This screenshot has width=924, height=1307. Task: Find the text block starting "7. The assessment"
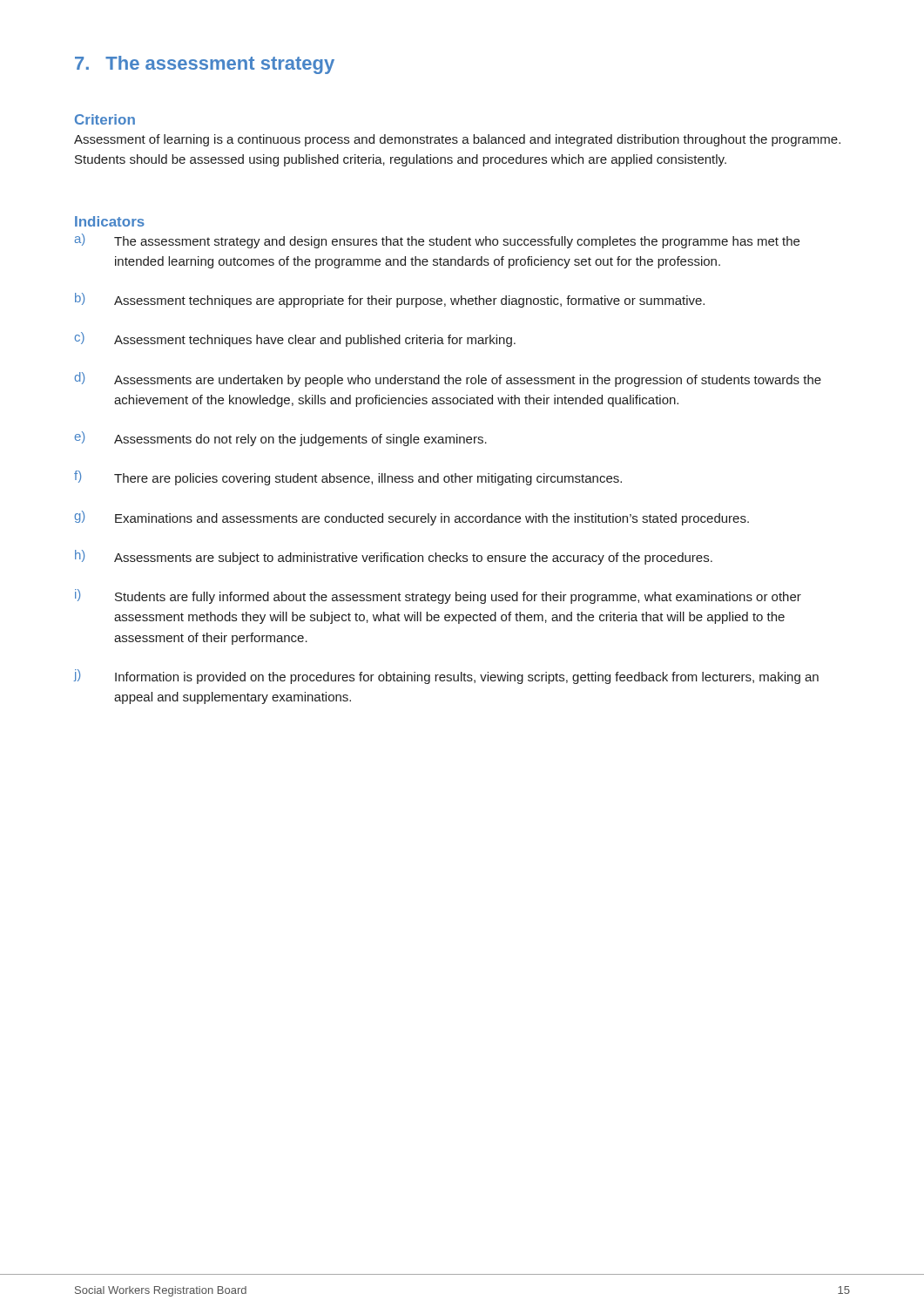coord(204,64)
